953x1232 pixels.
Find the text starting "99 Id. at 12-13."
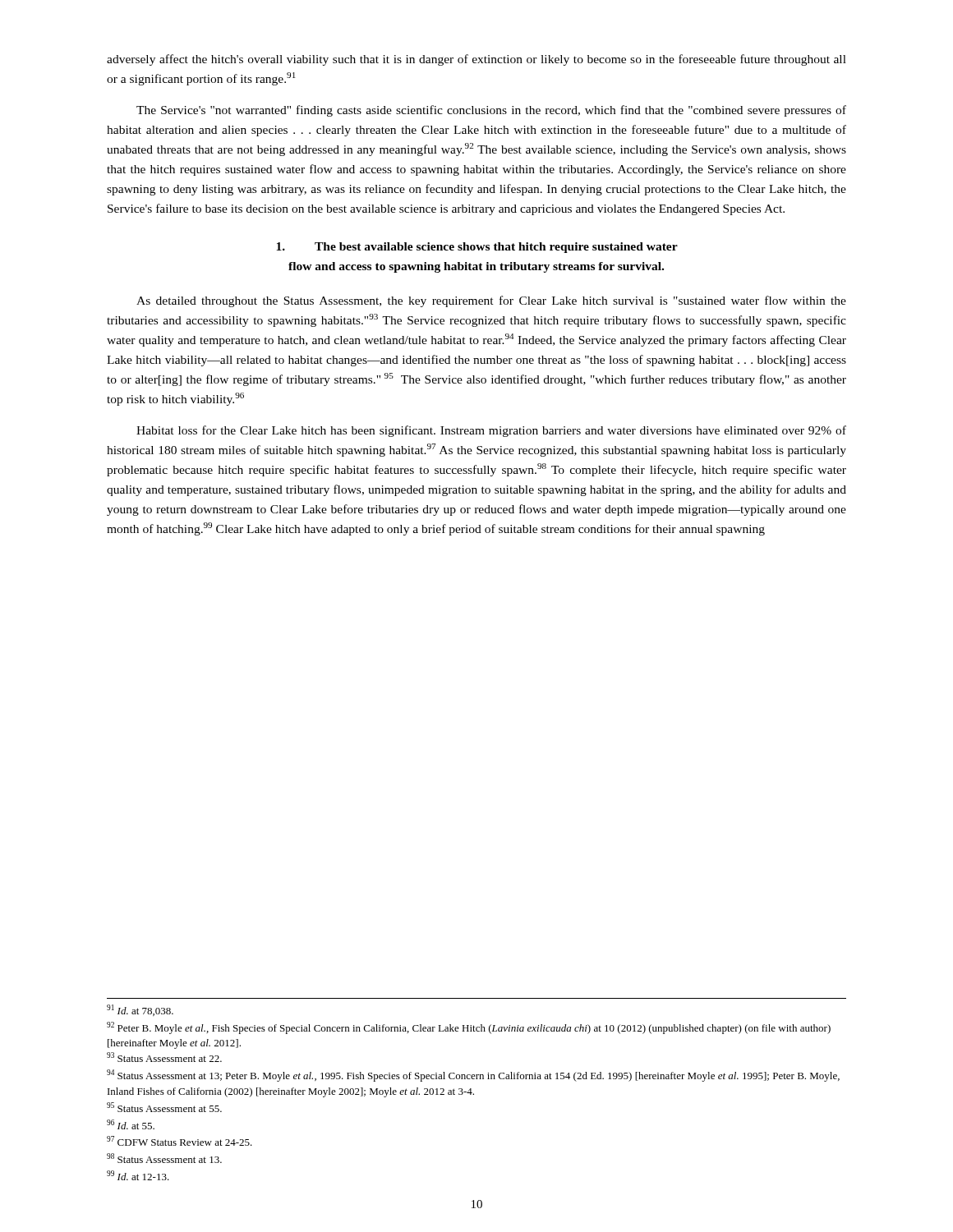click(138, 1175)
